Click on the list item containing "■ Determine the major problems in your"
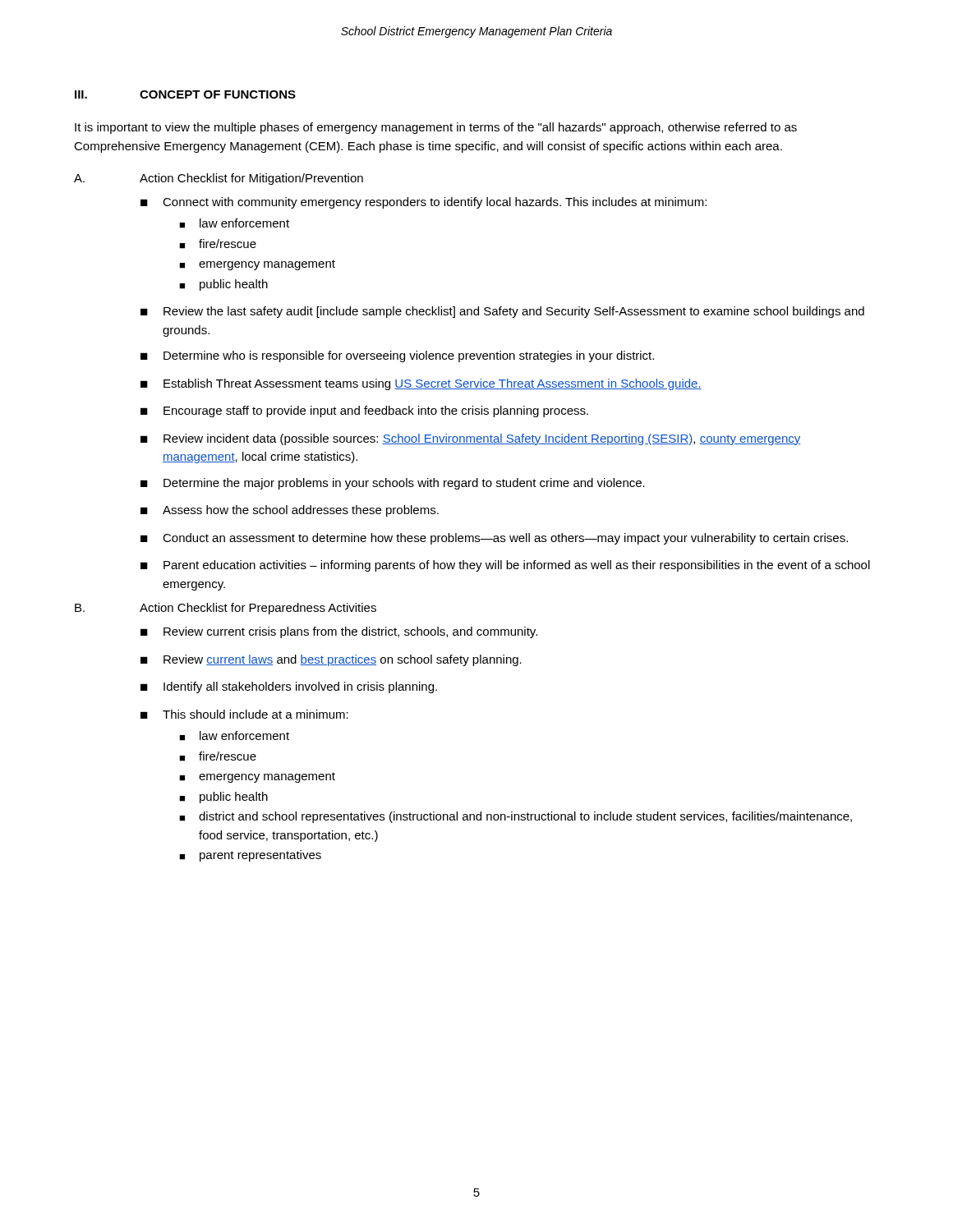This screenshot has height=1232, width=953. tap(393, 484)
